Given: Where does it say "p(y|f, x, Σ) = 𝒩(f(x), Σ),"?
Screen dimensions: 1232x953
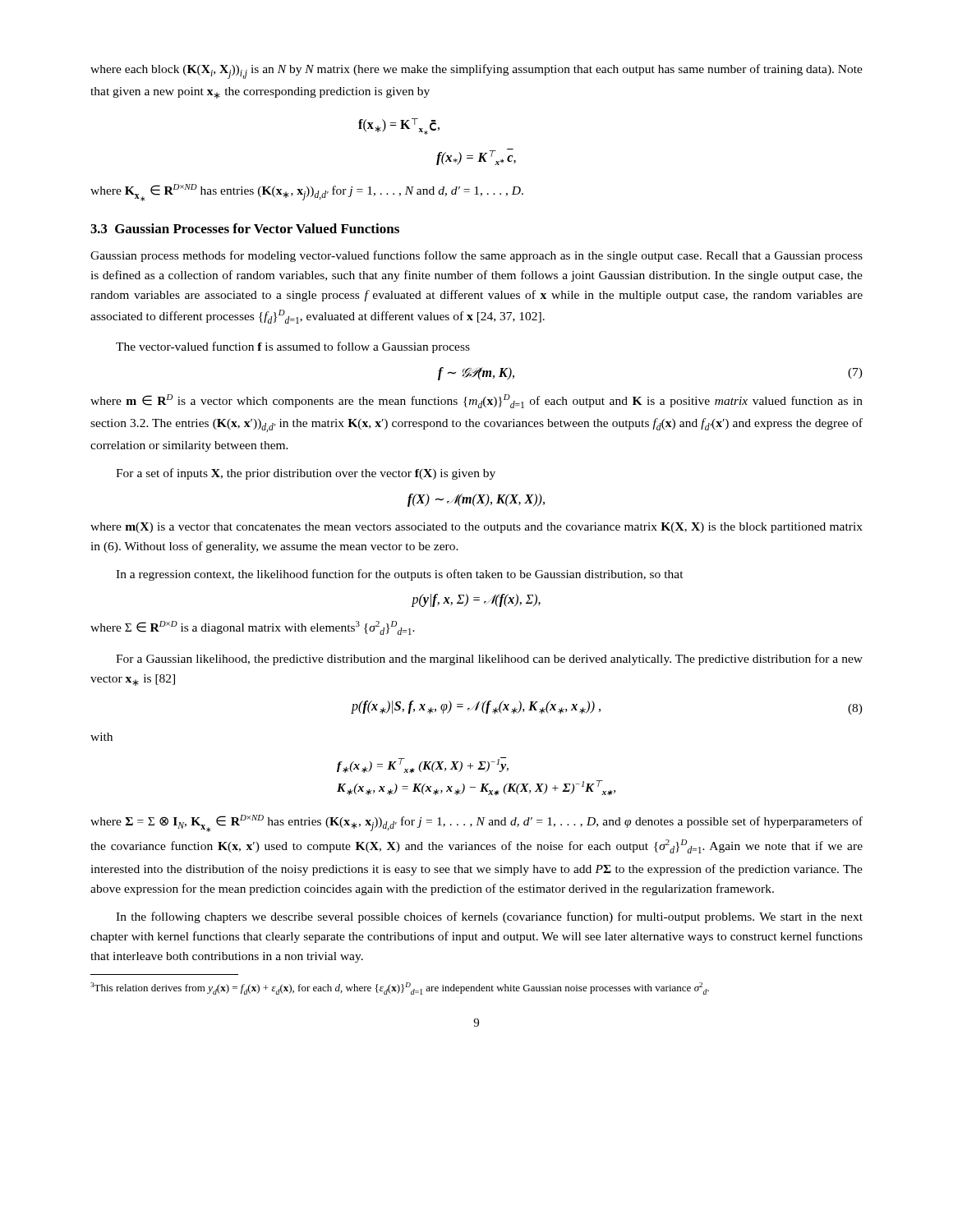Looking at the screenshot, I should click(x=476, y=599).
